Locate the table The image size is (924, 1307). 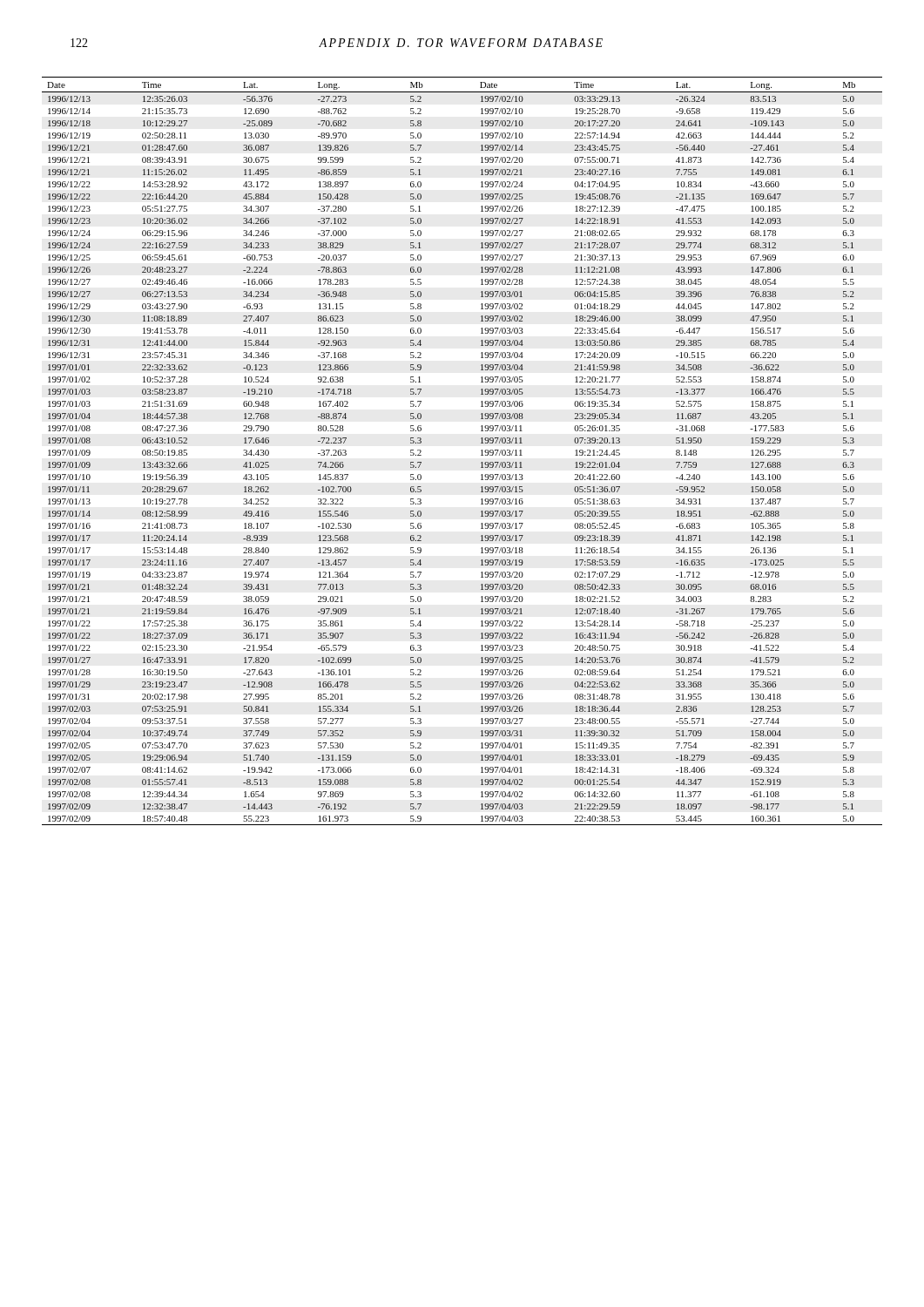pos(462,451)
